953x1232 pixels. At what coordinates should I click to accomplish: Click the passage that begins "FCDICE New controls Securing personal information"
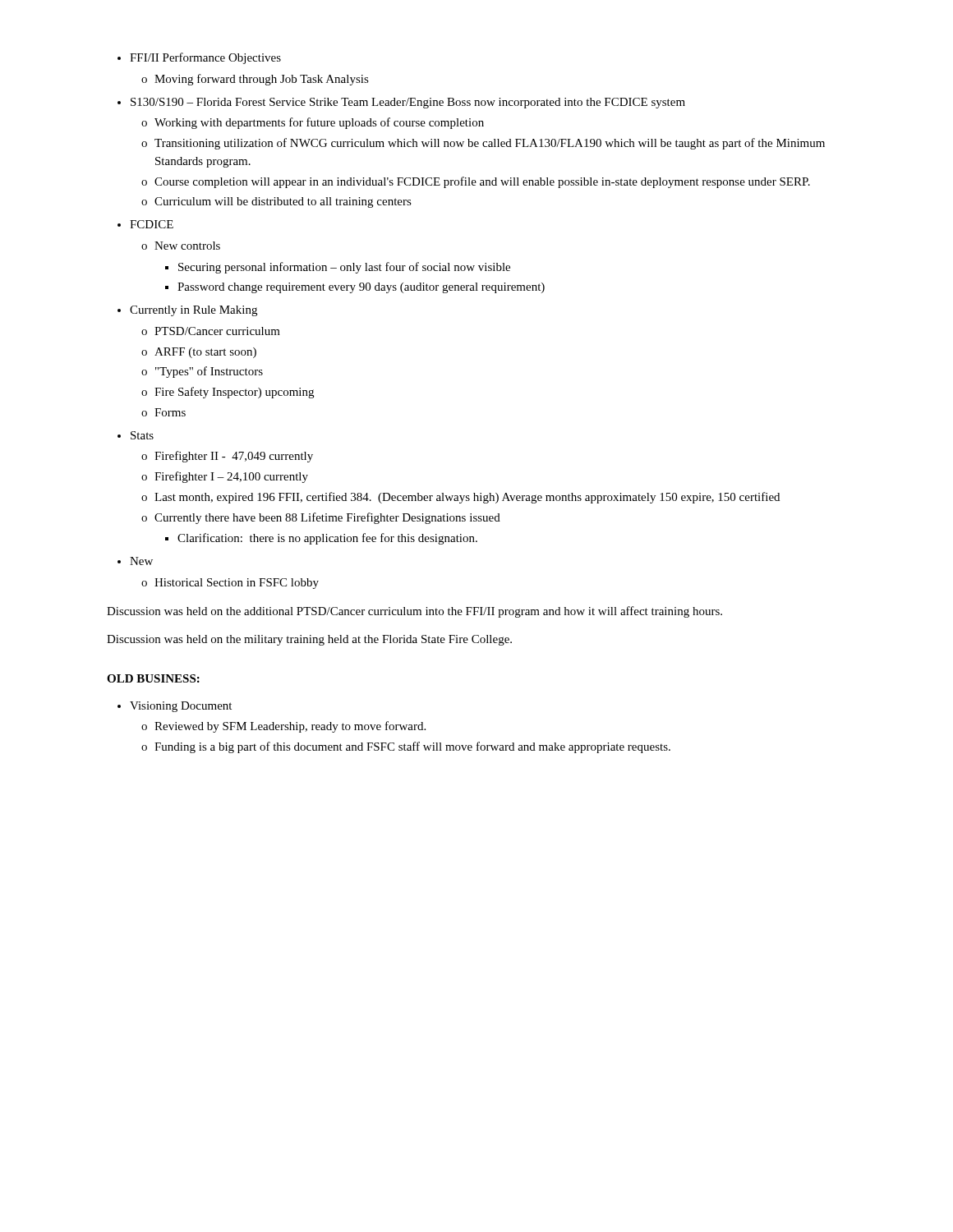pyautogui.click(x=488, y=257)
